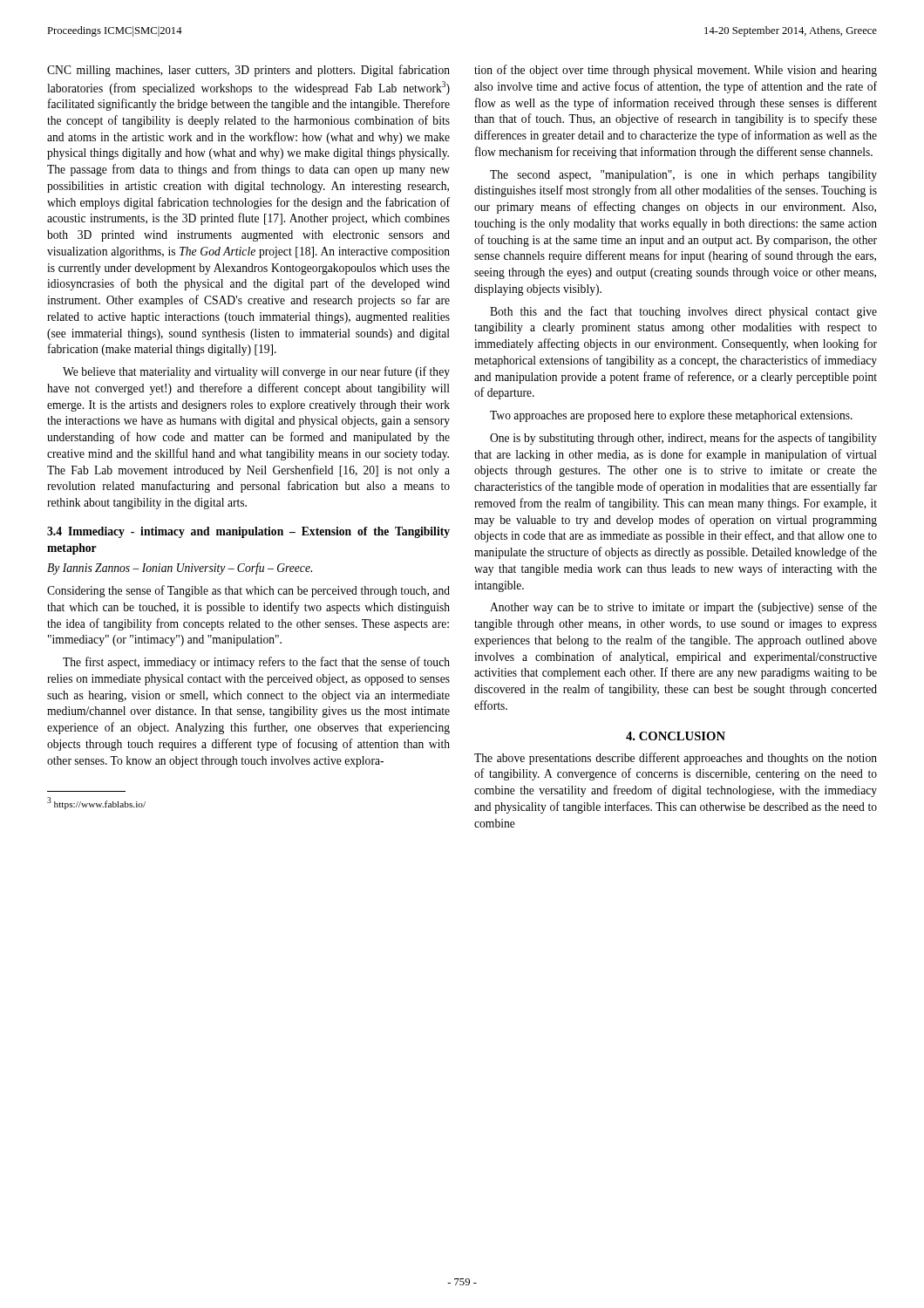This screenshot has height=1308, width=924.
Task: Find the block on this page that starts "tion of the object over time through"
Action: [676, 389]
